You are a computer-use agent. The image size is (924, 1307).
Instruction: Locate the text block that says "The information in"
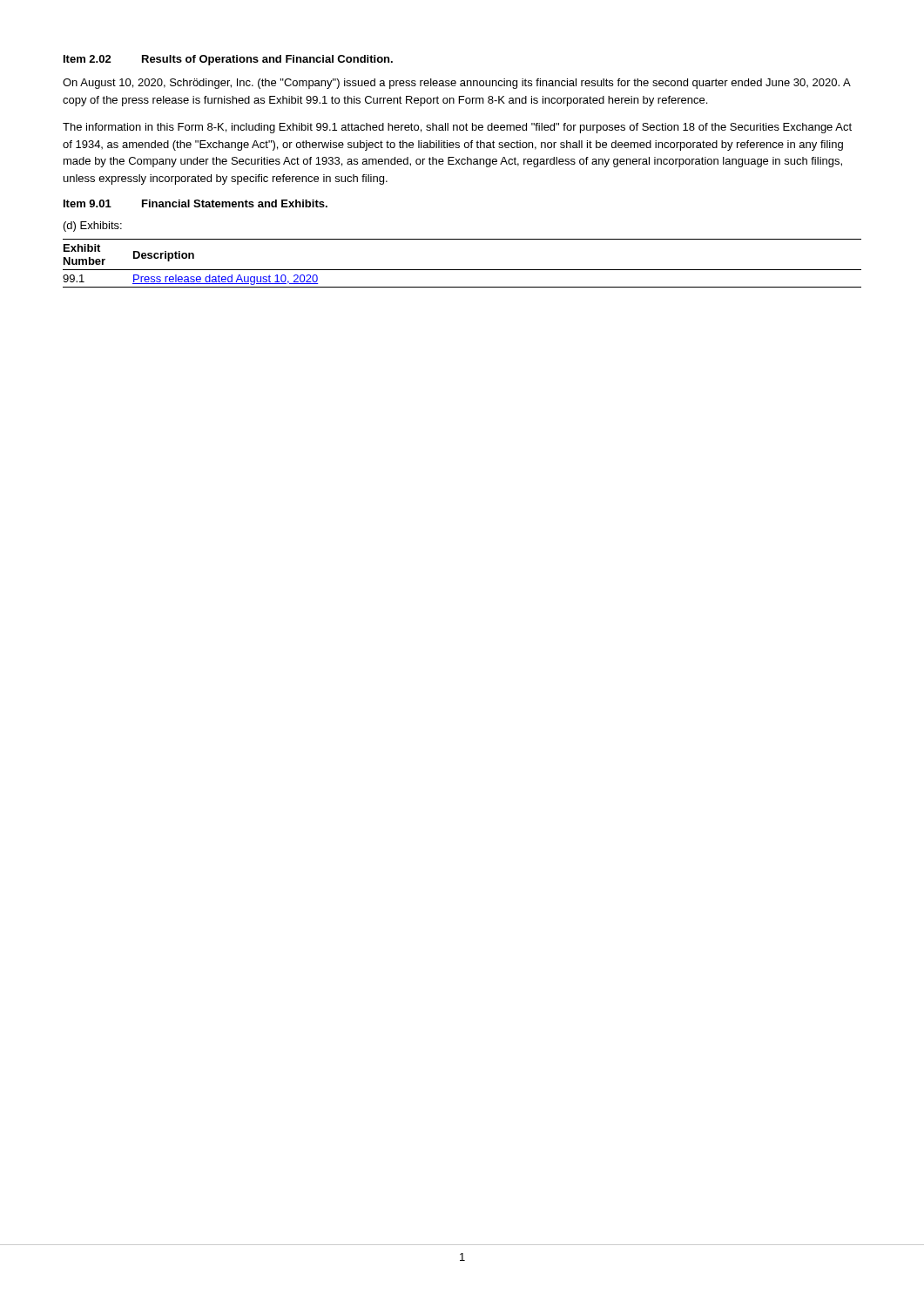coord(457,152)
